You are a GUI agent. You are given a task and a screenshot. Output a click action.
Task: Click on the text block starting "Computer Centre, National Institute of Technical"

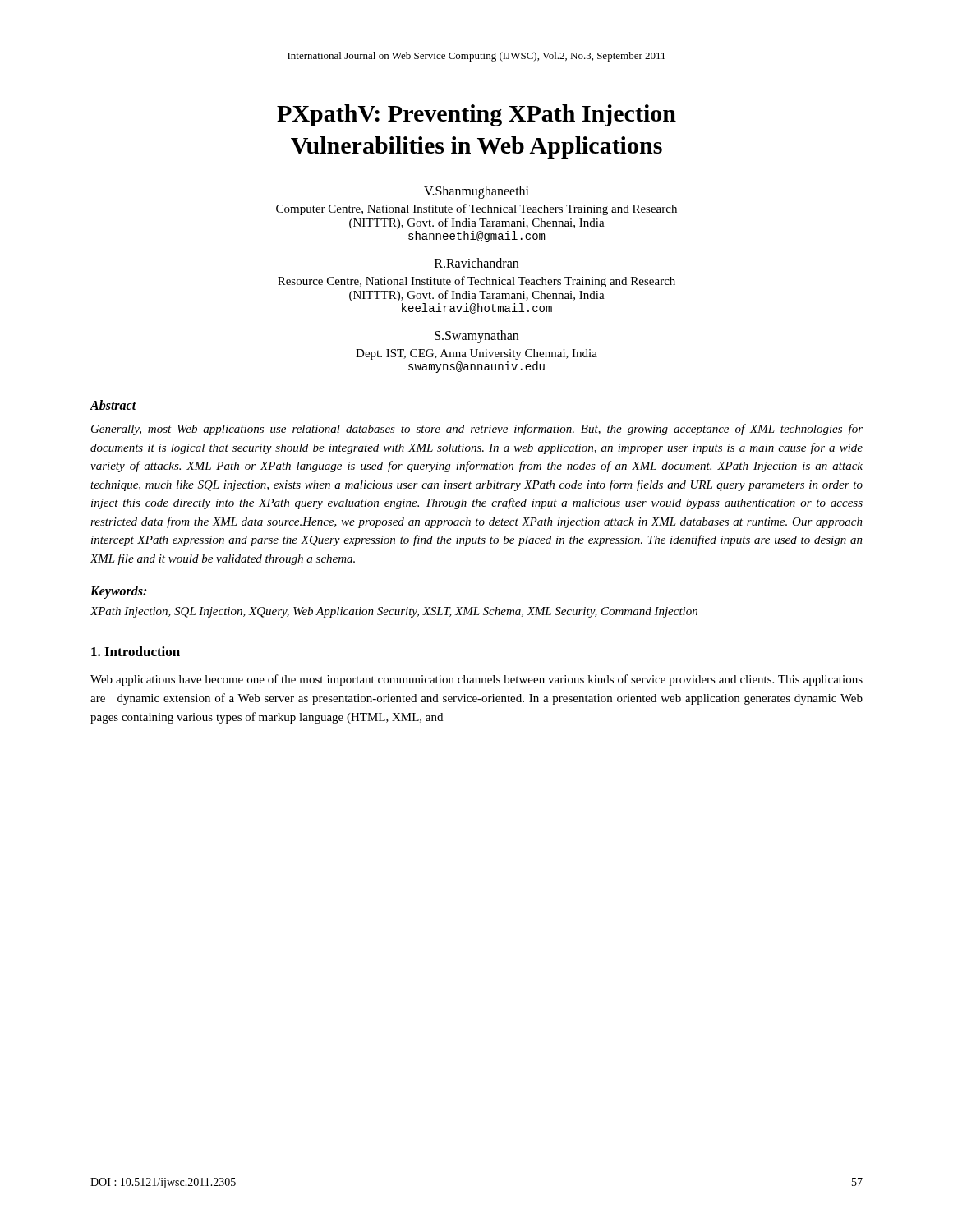(476, 223)
